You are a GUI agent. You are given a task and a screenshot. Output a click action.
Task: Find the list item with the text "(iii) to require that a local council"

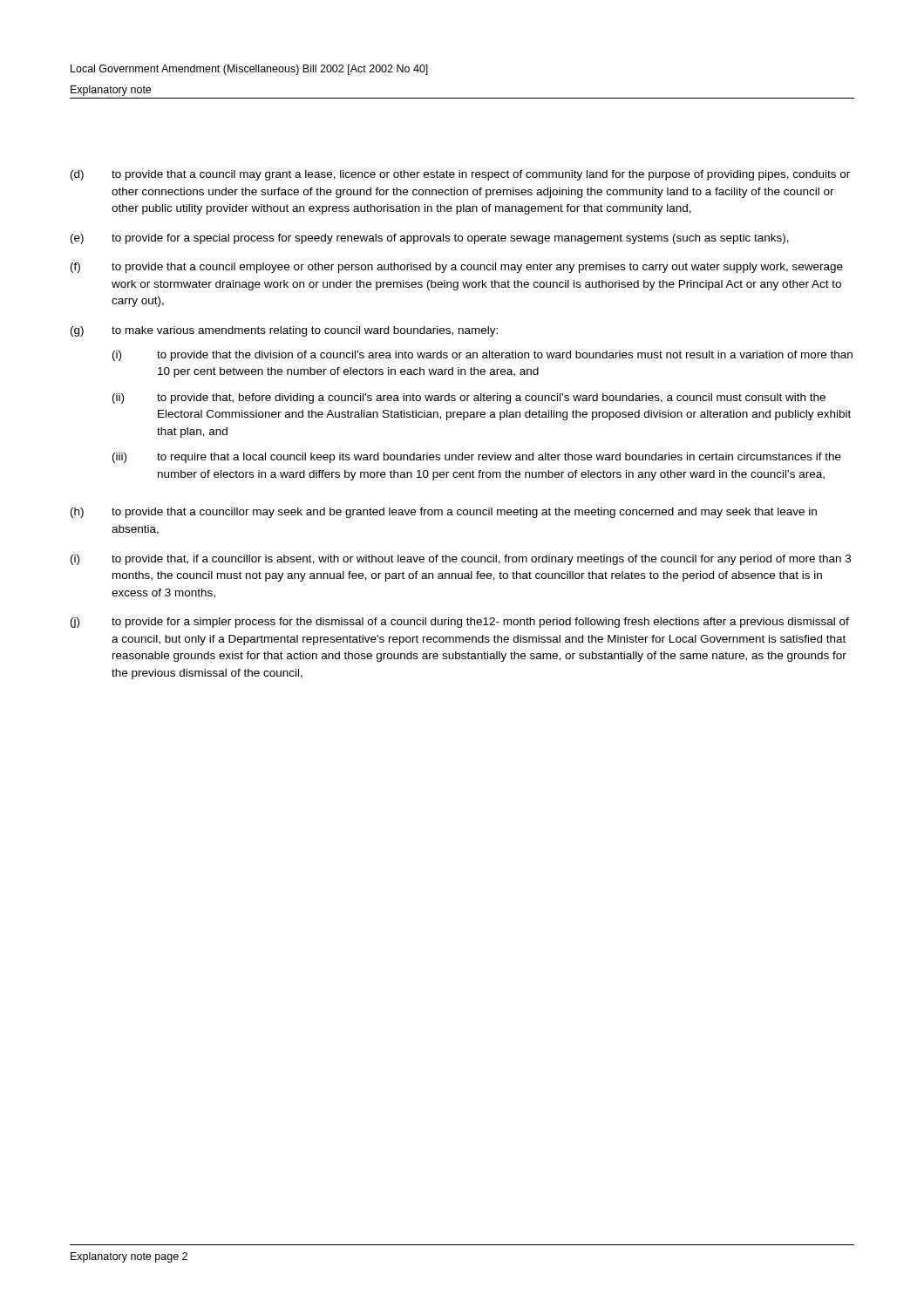tap(483, 466)
